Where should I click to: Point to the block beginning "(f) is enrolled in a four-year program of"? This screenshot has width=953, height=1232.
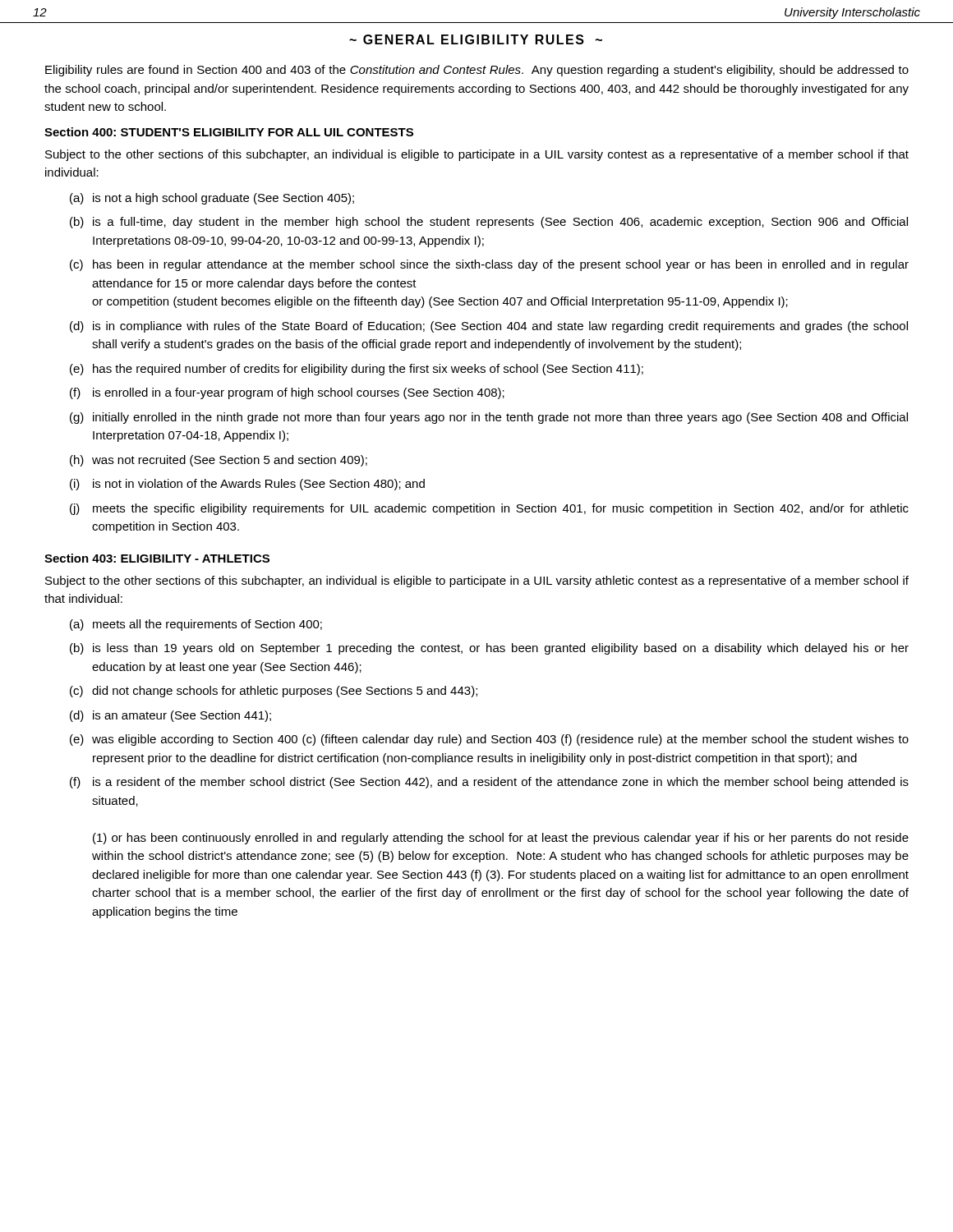[x=489, y=393]
